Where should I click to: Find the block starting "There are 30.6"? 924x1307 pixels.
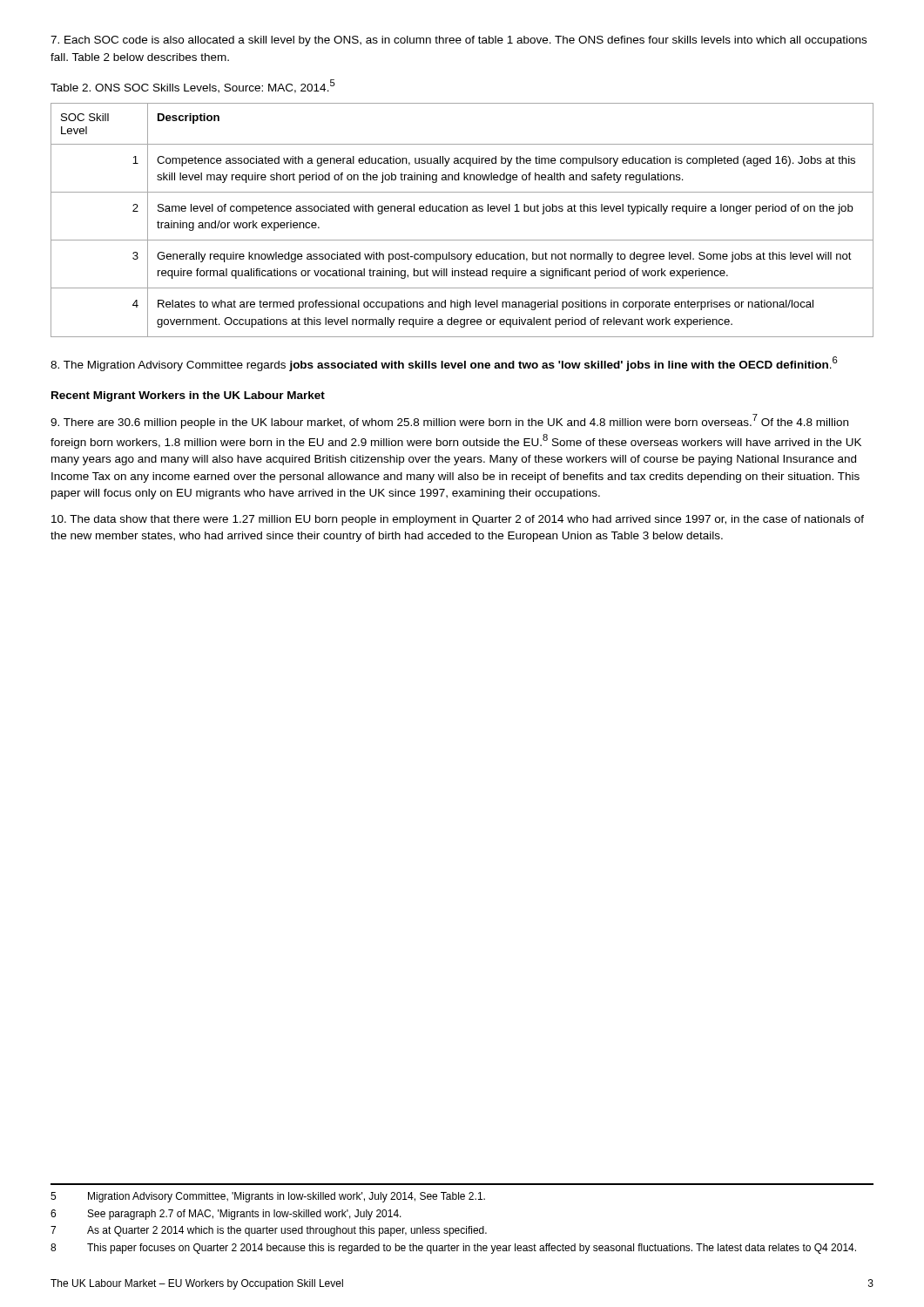[456, 456]
